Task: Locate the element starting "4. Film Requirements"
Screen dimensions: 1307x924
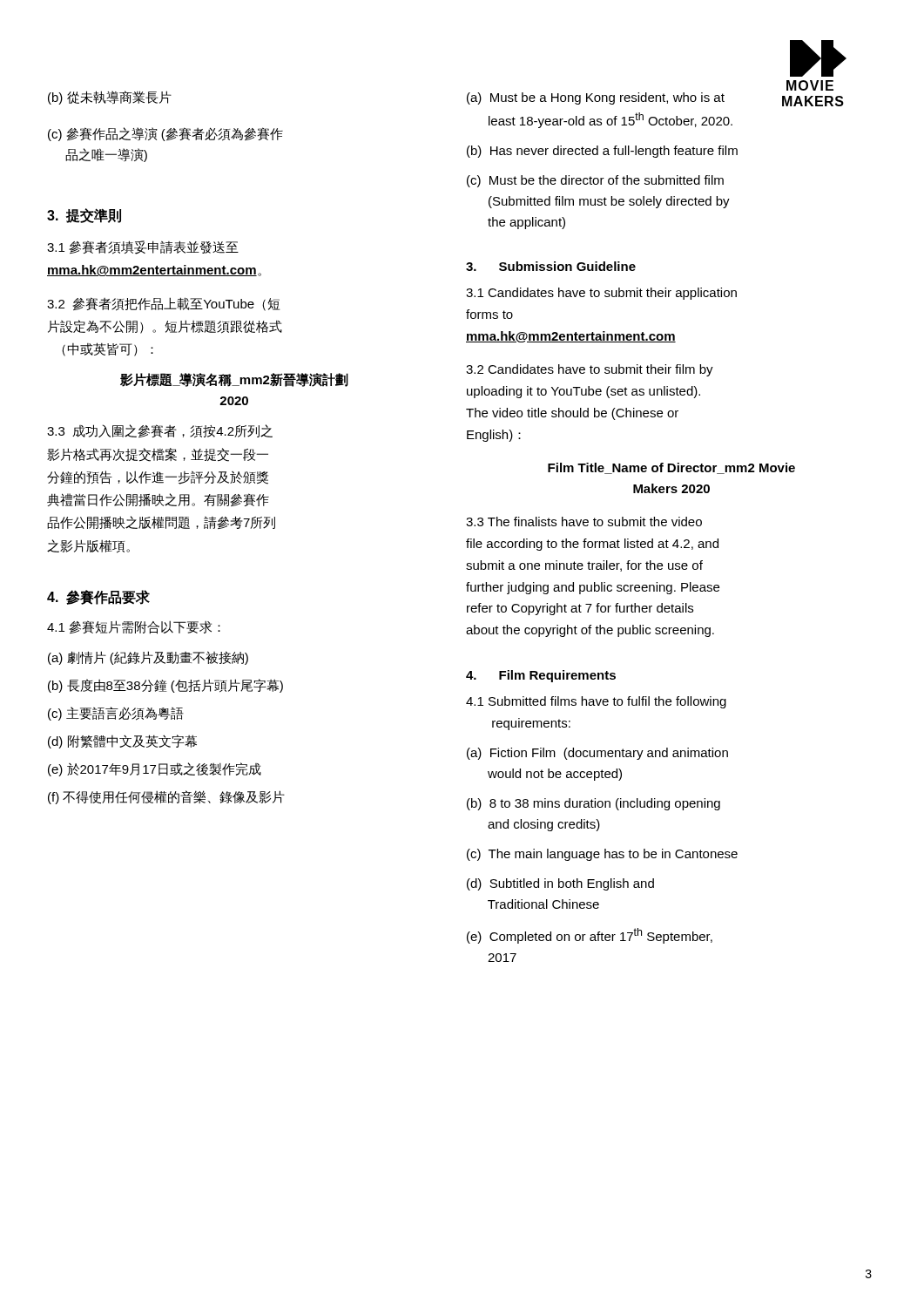Action: coord(541,675)
